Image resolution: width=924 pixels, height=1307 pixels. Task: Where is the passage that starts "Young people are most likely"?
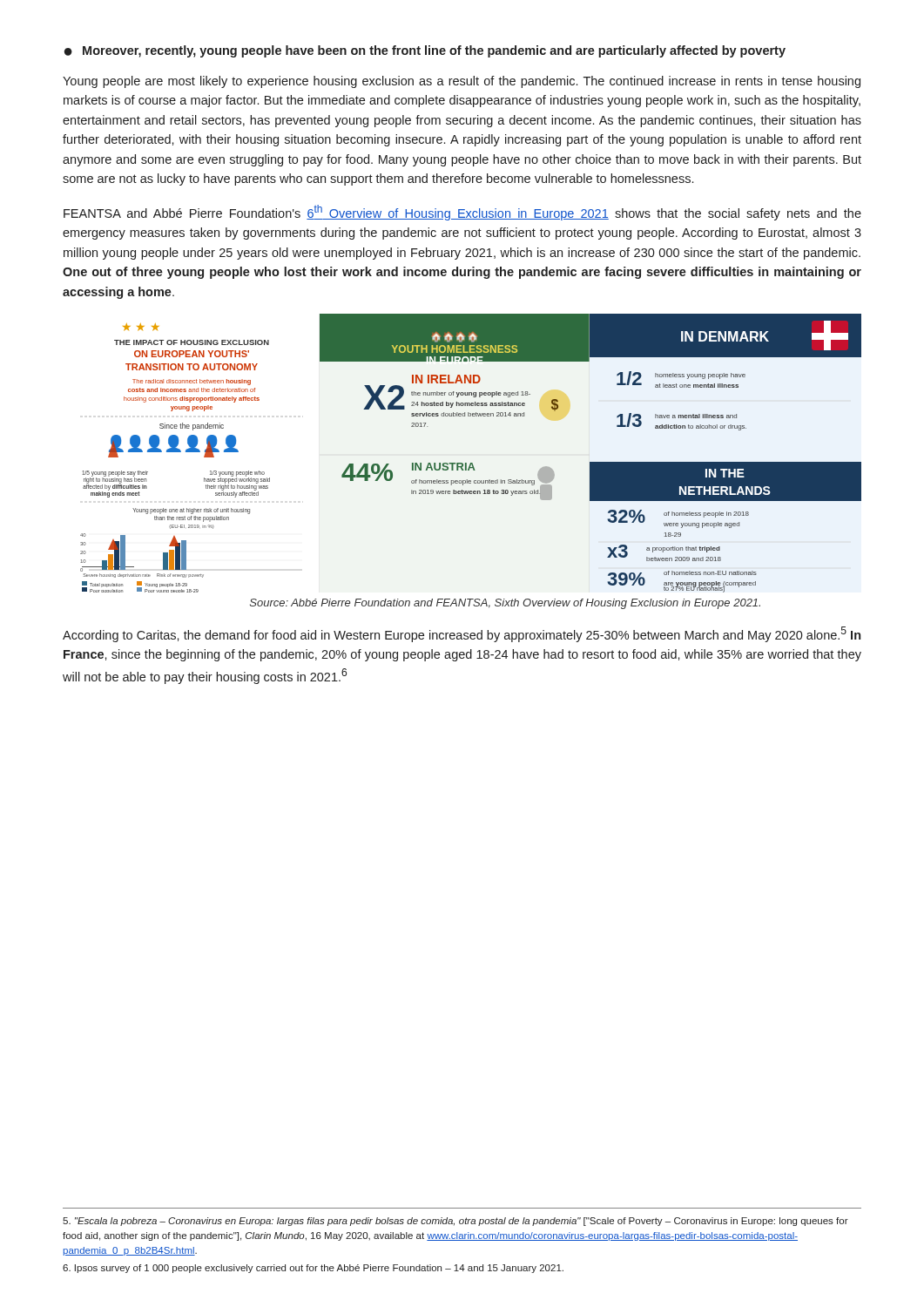click(462, 130)
